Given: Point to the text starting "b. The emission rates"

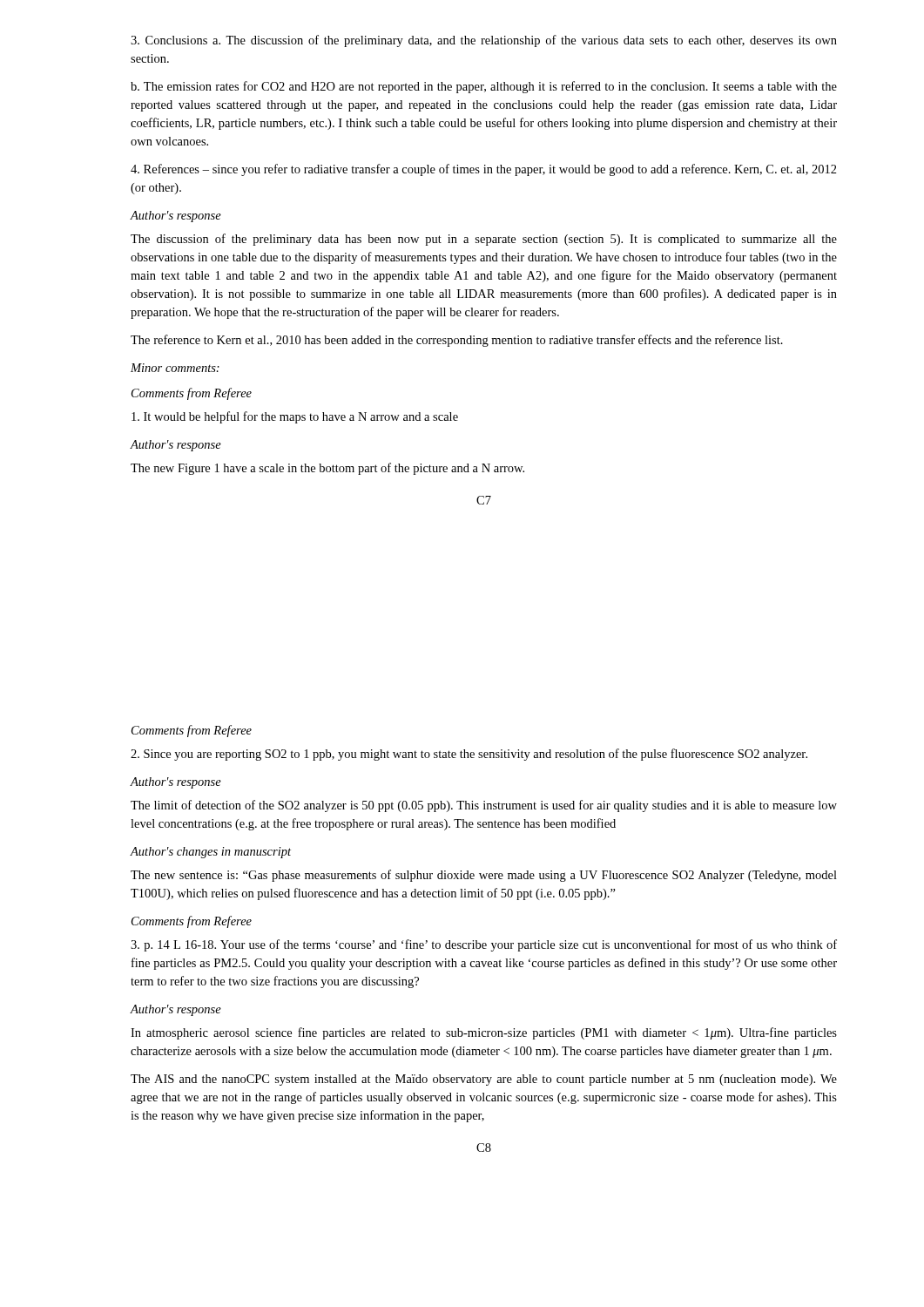Looking at the screenshot, I should click(484, 114).
